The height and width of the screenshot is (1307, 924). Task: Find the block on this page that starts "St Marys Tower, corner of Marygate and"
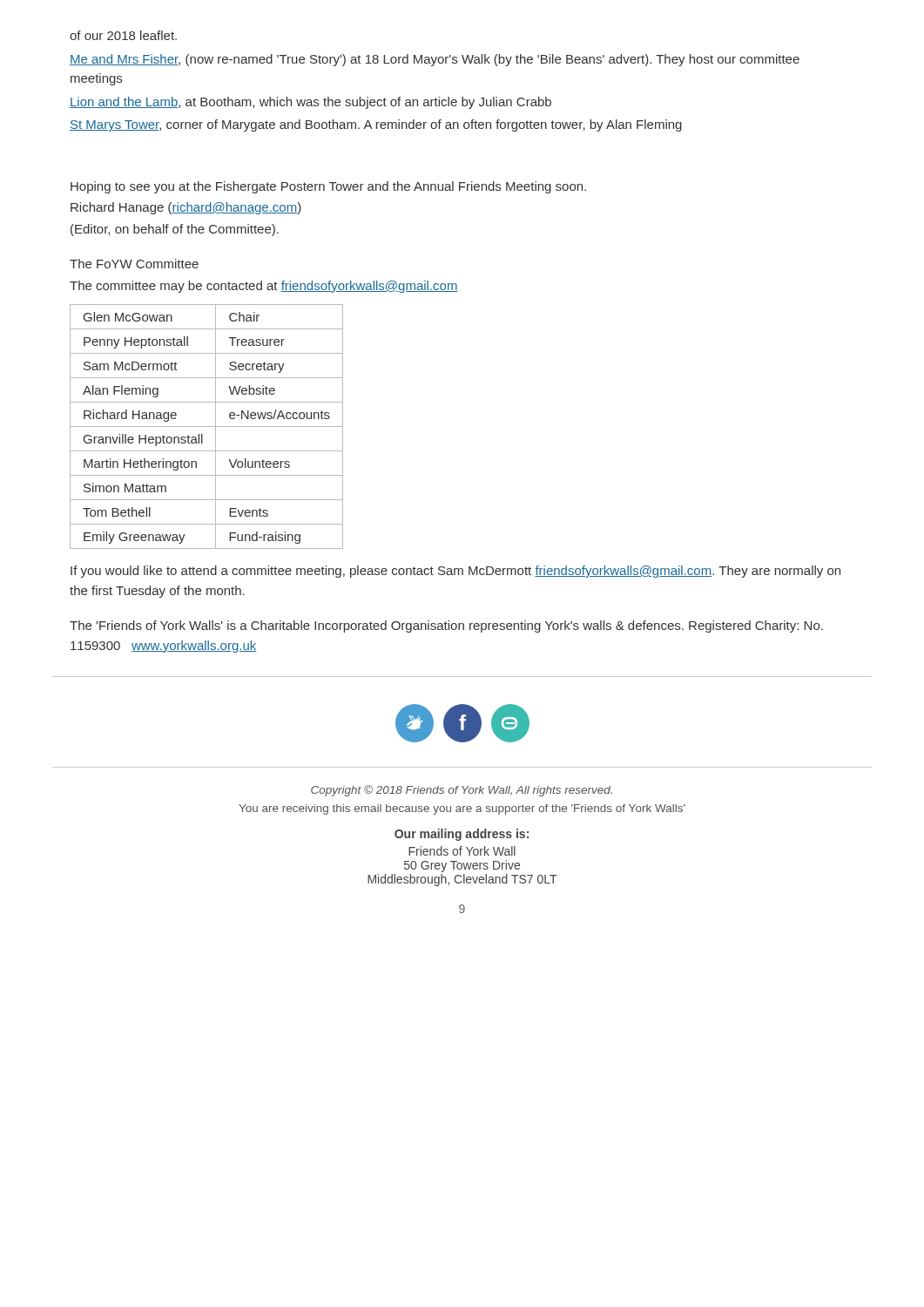(x=376, y=124)
